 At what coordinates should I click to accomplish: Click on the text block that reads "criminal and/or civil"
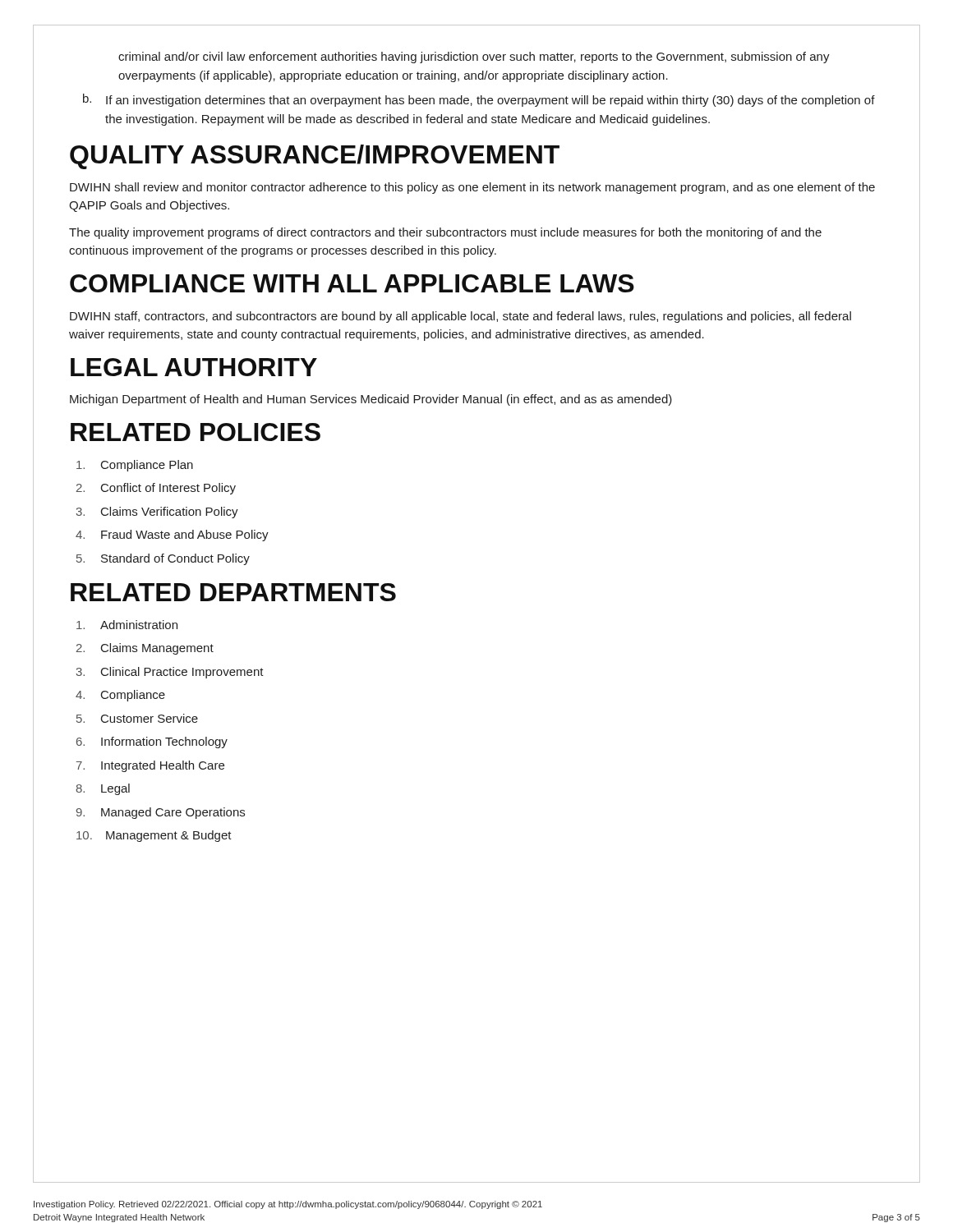(476, 66)
